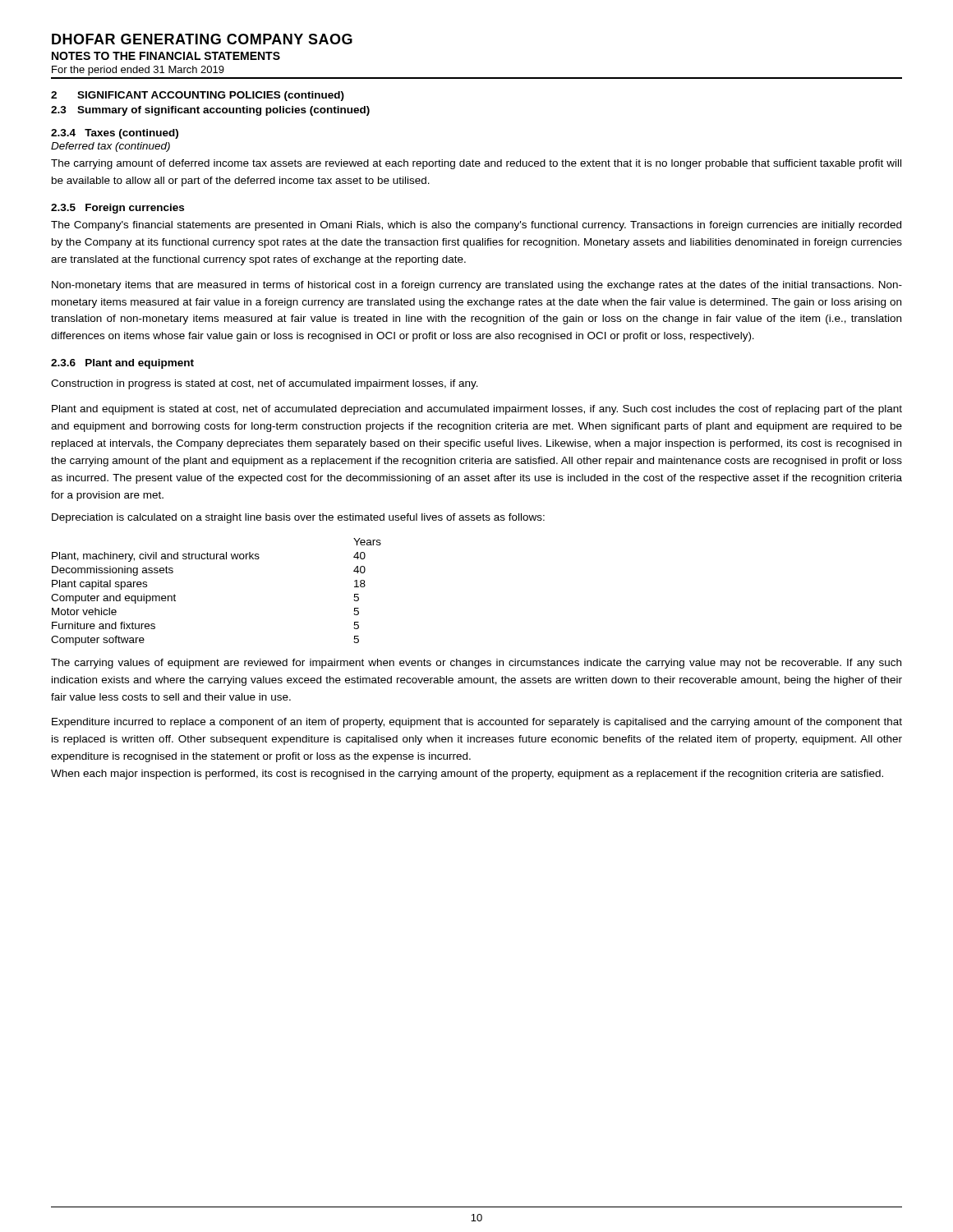Locate the text starting "Plant and equipment is stated at cost,"

pyautogui.click(x=476, y=452)
